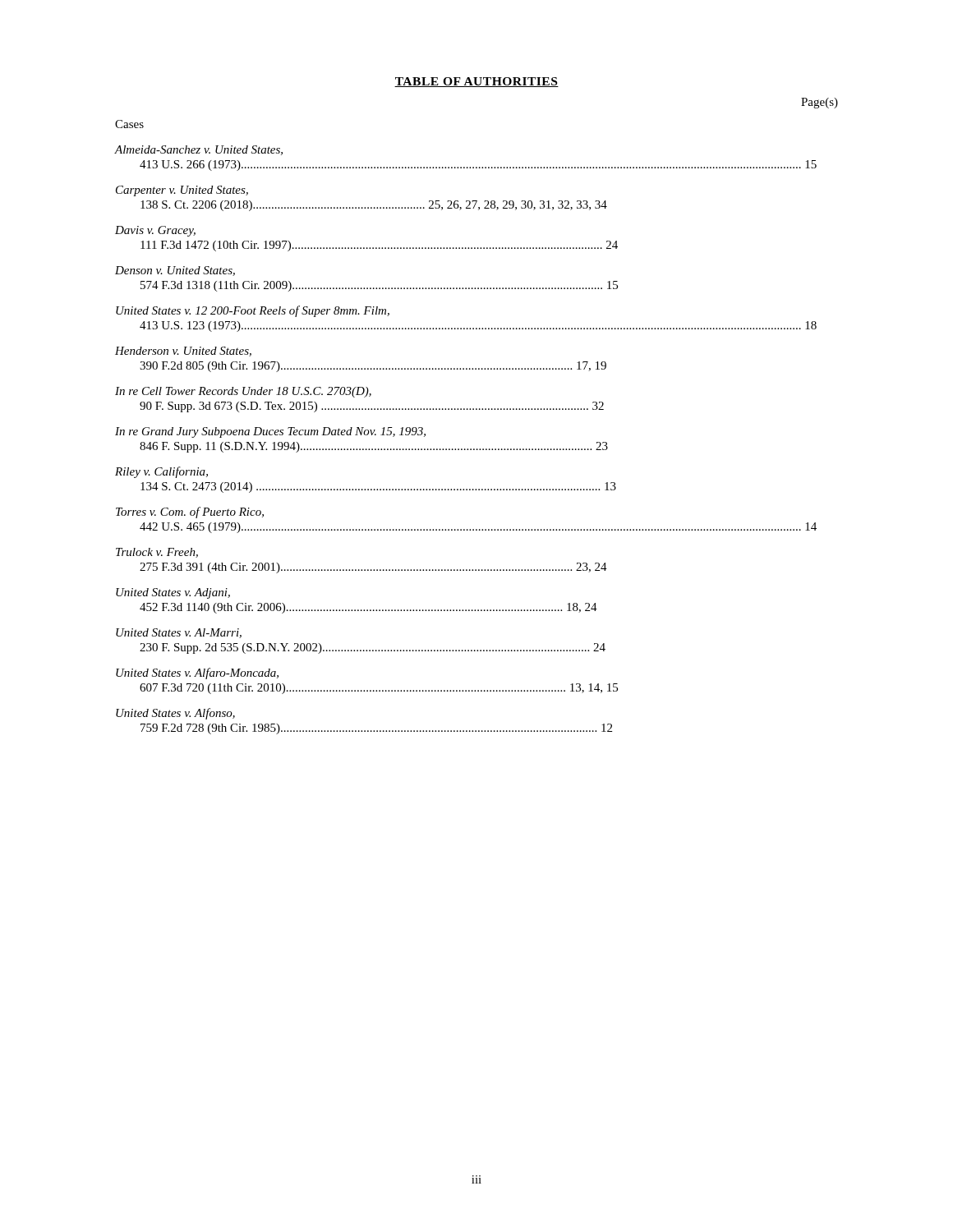Locate the text starting "In re Grand Jury Subpoena"
The image size is (953, 1232).
pyautogui.click(x=476, y=439)
